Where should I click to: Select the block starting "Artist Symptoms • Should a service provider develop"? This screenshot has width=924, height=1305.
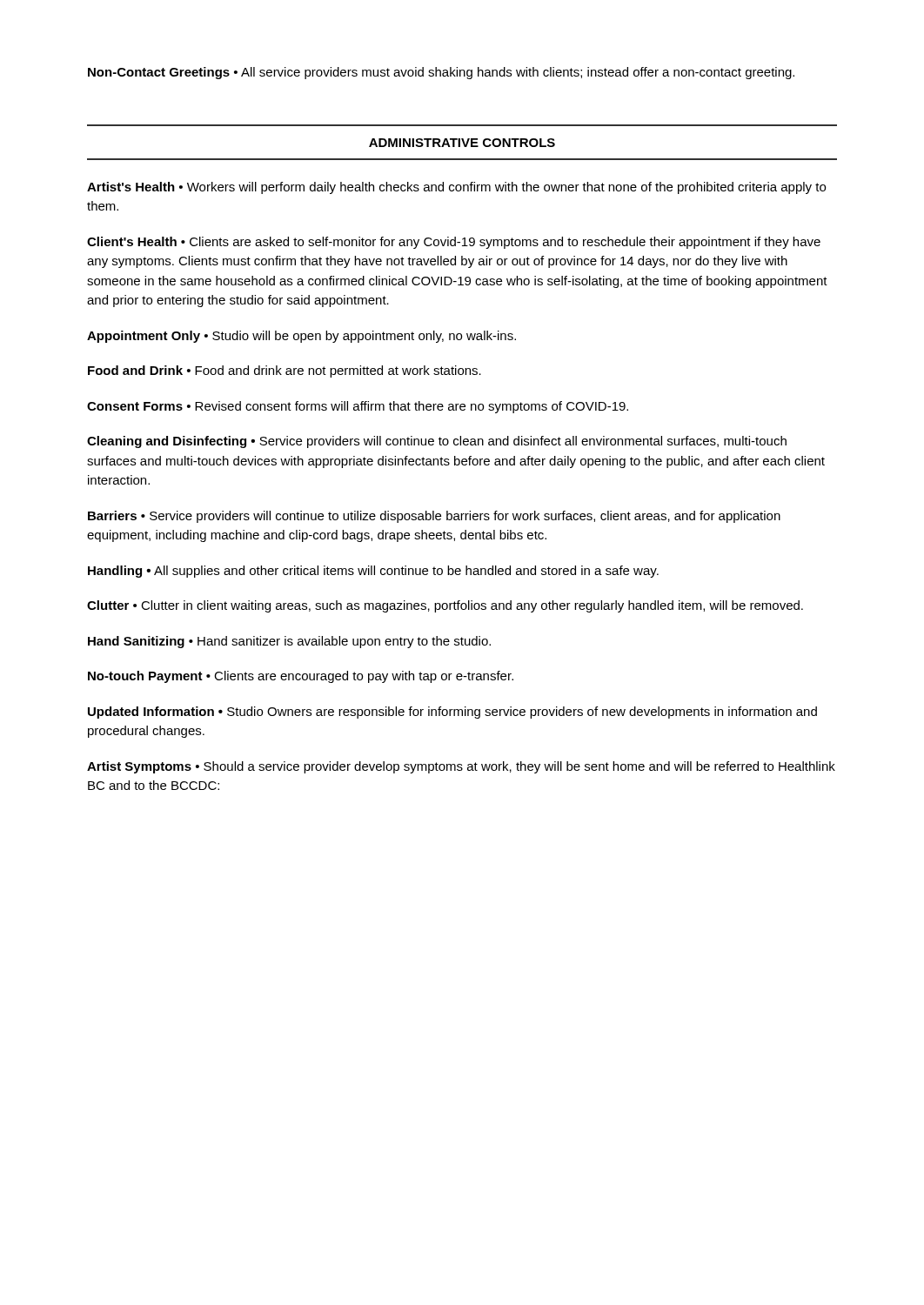pyautogui.click(x=461, y=775)
